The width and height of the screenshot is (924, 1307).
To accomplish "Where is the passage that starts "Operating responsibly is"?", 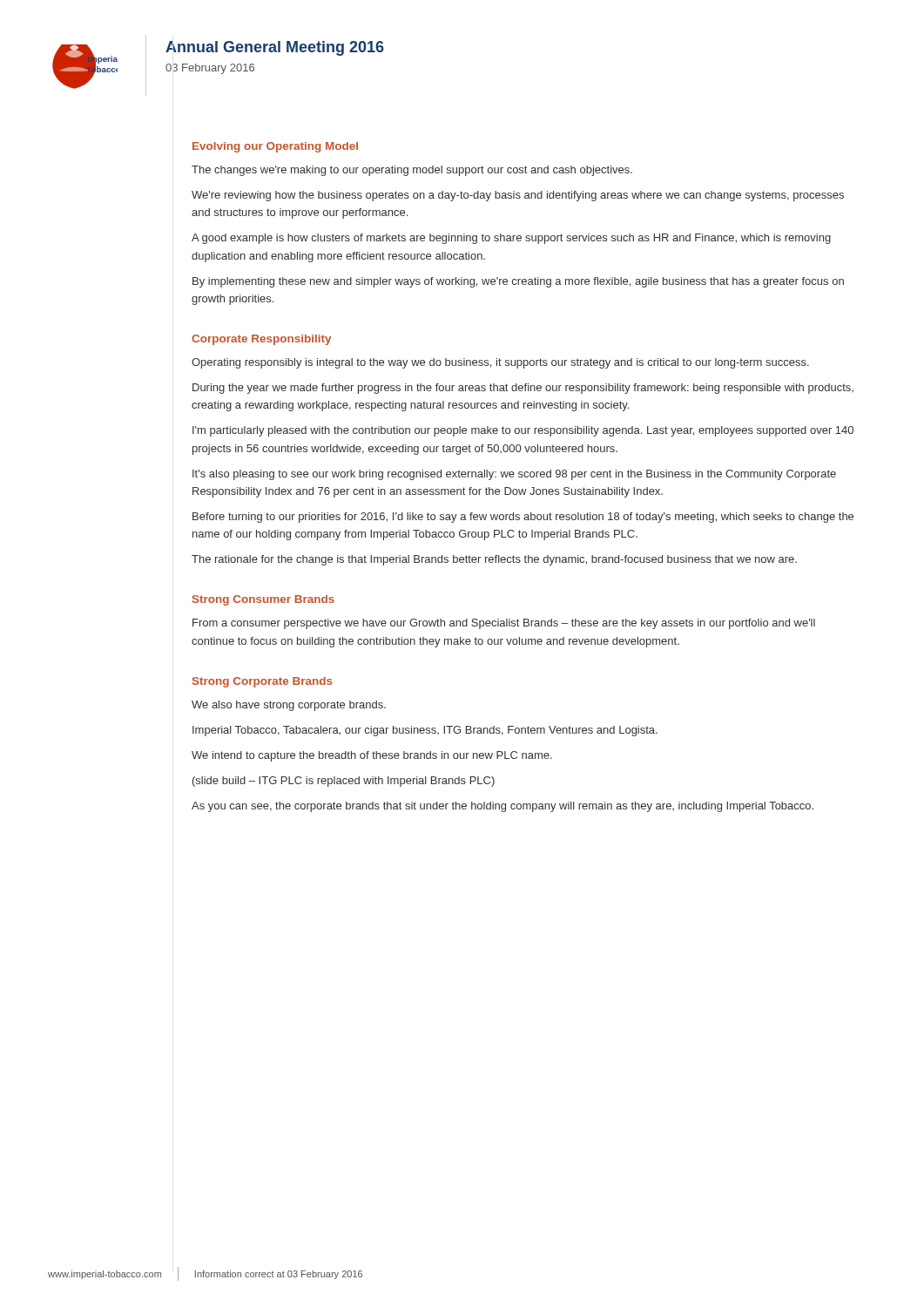I will (x=501, y=362).
